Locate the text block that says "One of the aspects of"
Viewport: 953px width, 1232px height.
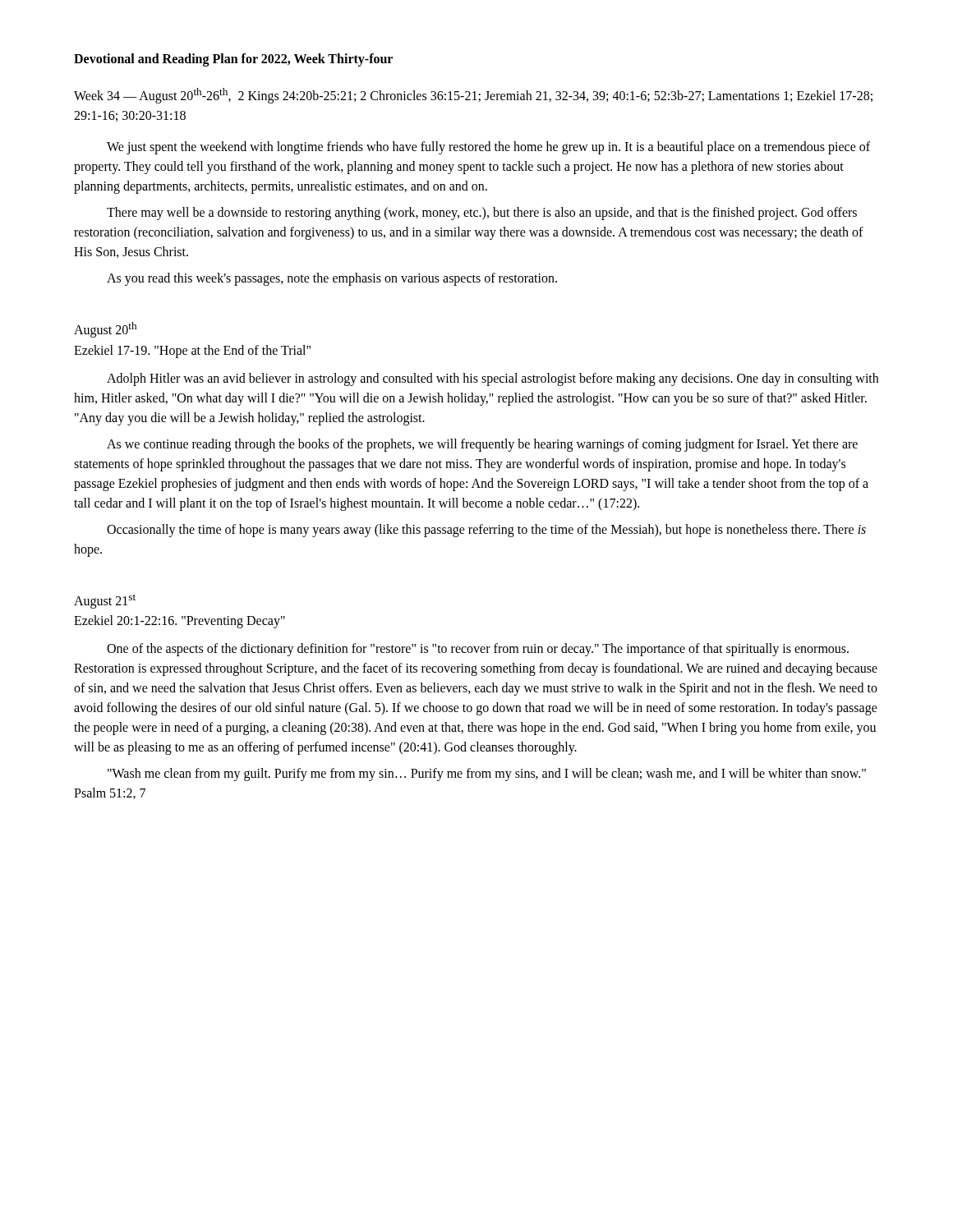coord(476,698)
